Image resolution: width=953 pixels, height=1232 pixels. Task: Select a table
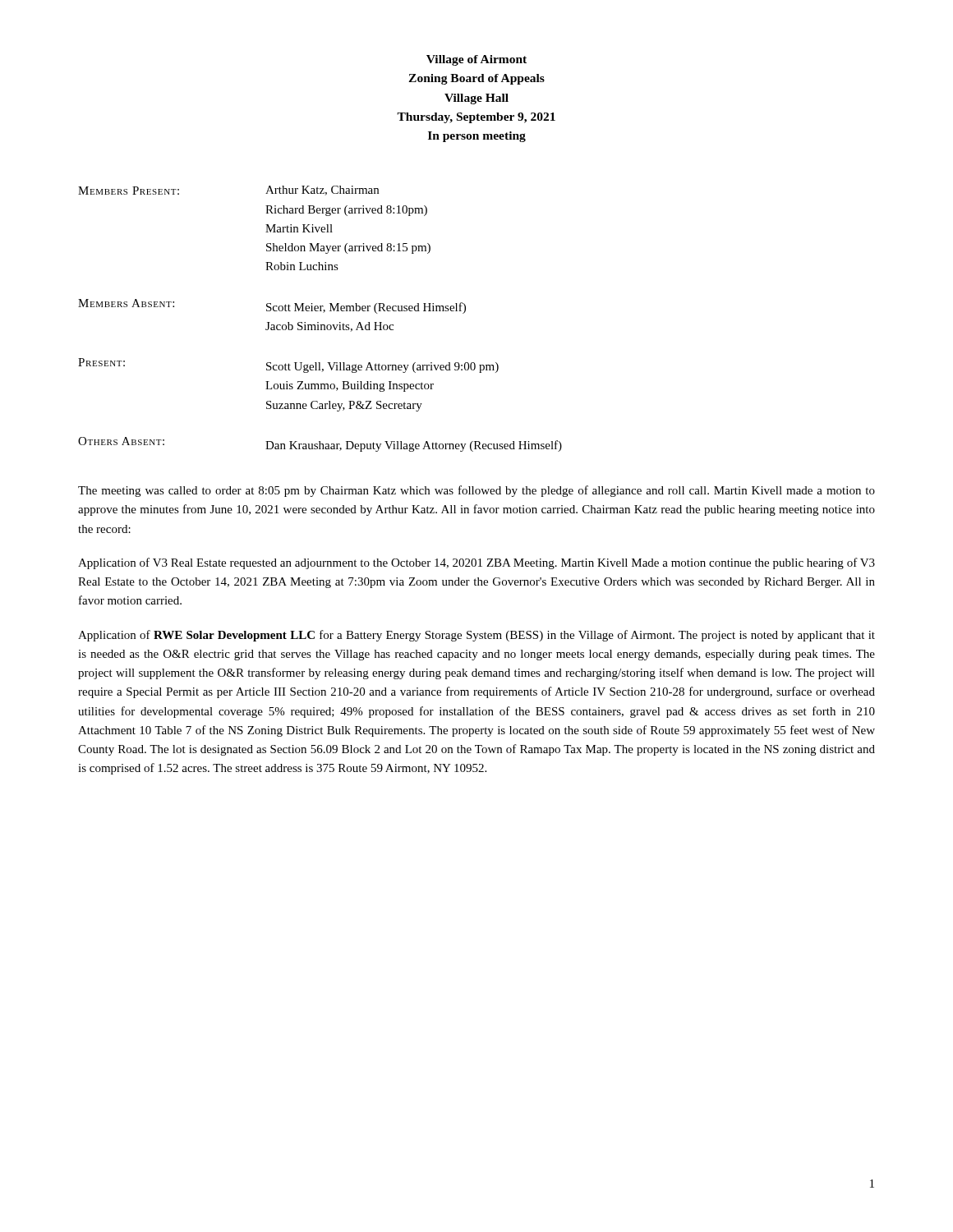[x=476, y=318]
